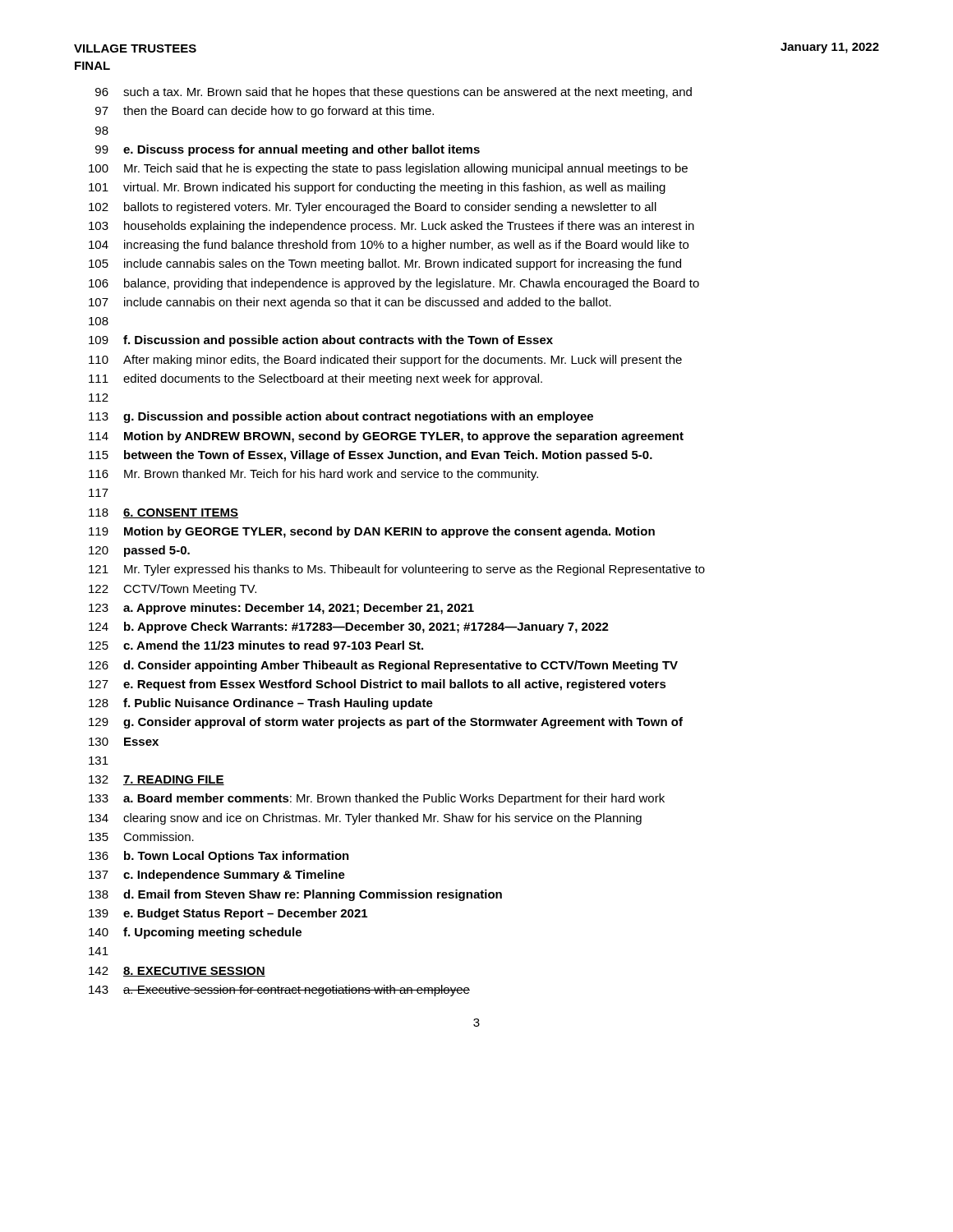Point to the text starting "115 between the Town of"
This screenshot has height=1232, width=953.
(x=476, y=455)
